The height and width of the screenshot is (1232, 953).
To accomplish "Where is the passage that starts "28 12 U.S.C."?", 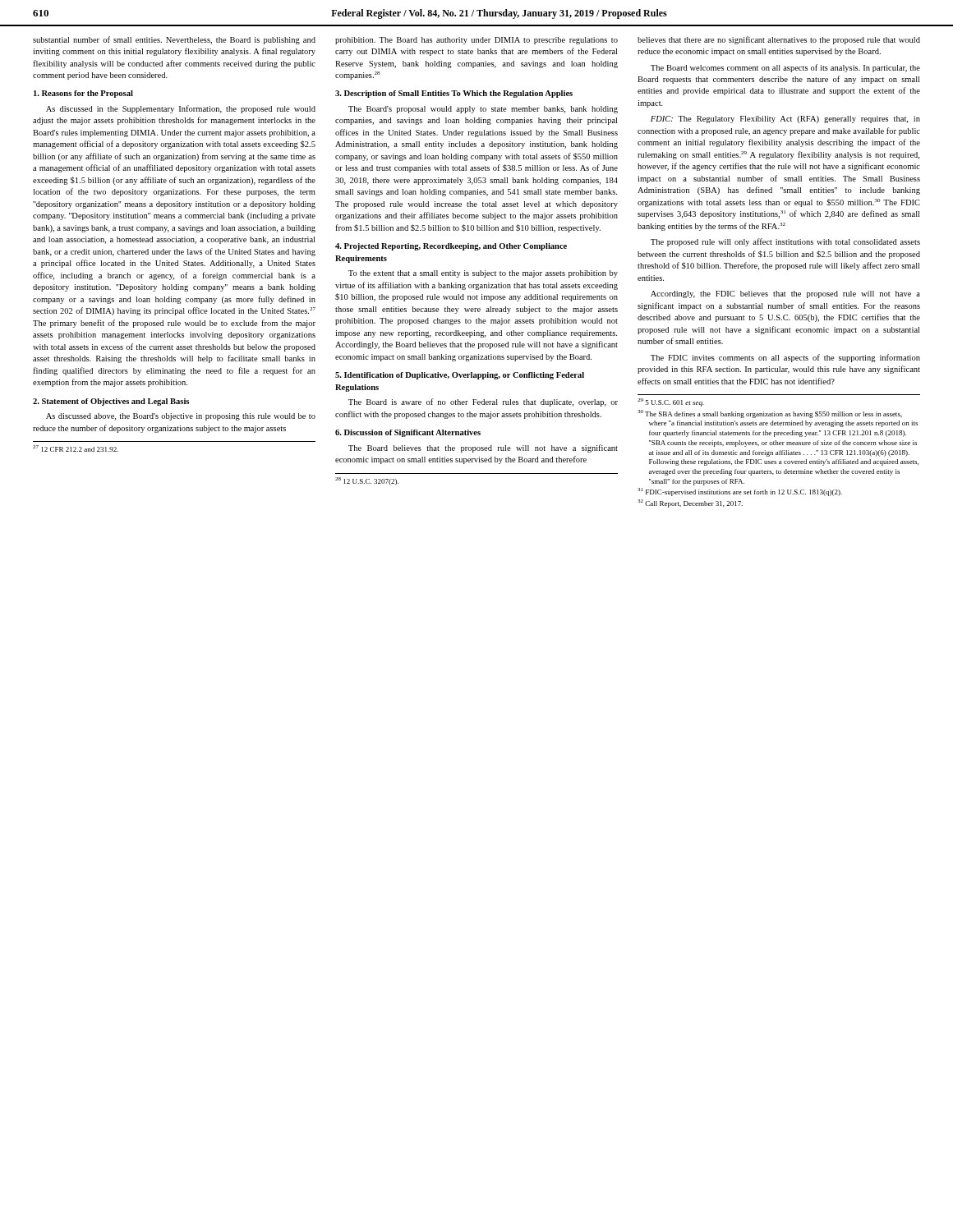I will coord(476,482).
